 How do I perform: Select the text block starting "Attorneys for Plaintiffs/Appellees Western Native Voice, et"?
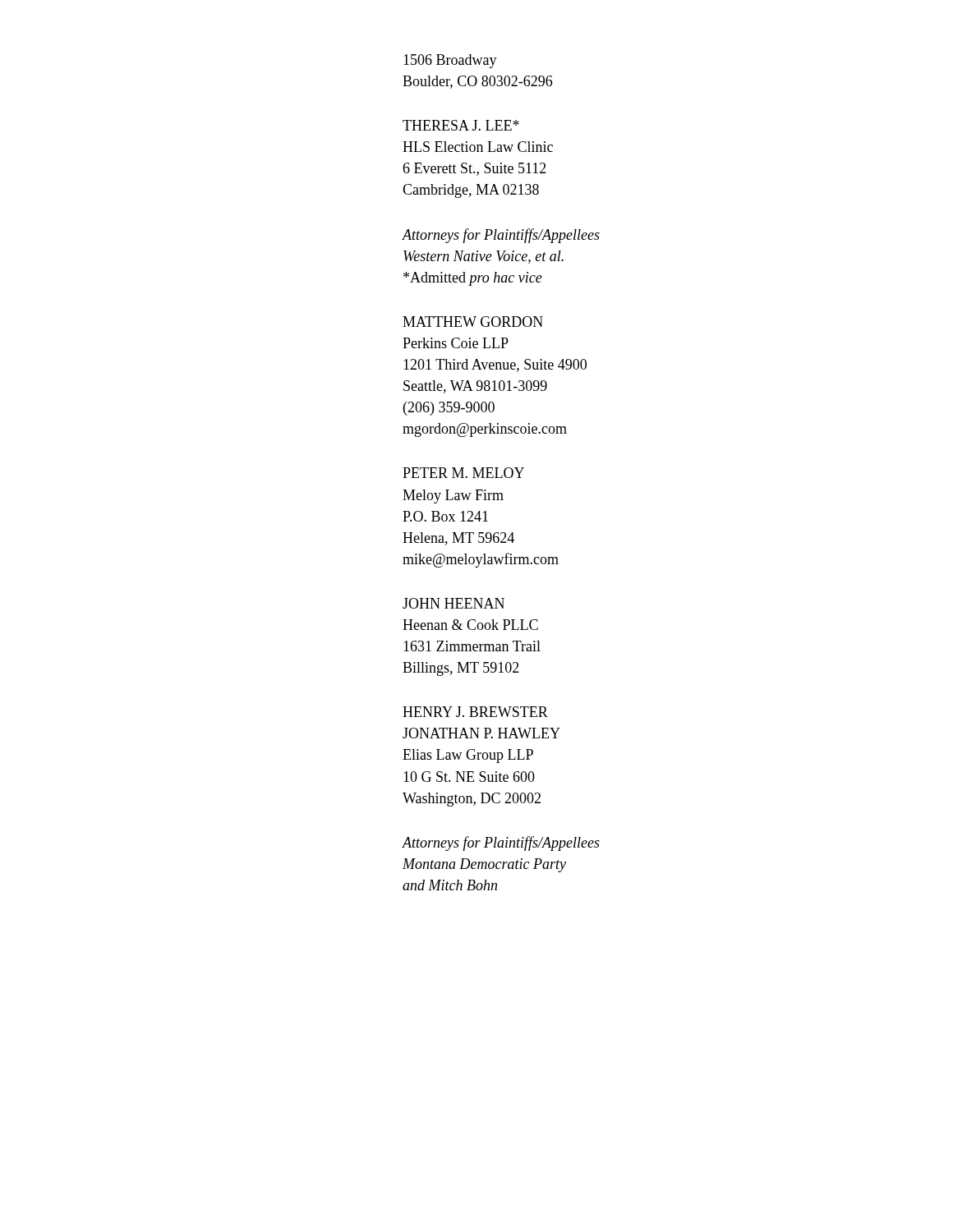click(501, 236)
